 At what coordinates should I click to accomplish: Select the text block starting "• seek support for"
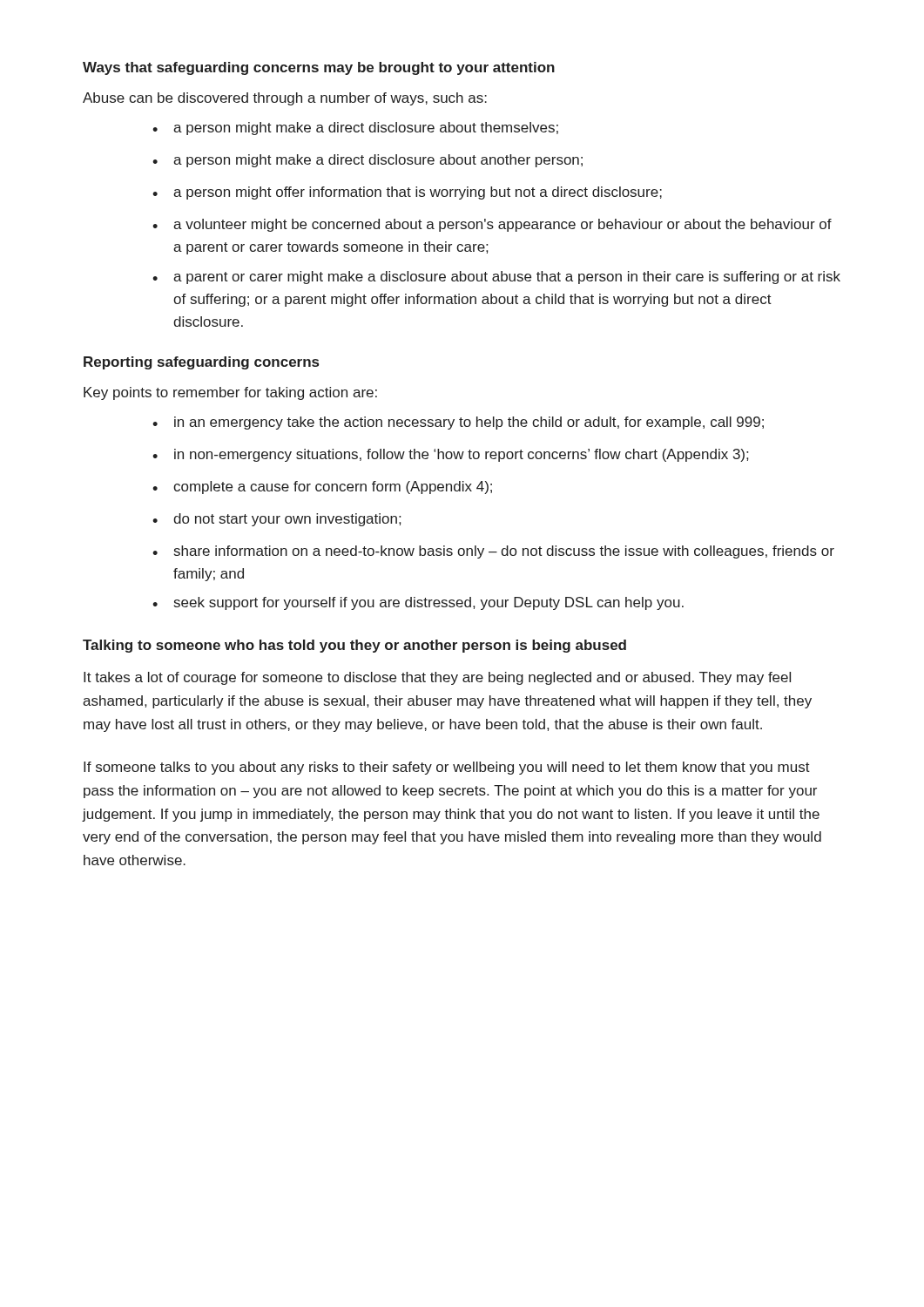click(497, 605)
